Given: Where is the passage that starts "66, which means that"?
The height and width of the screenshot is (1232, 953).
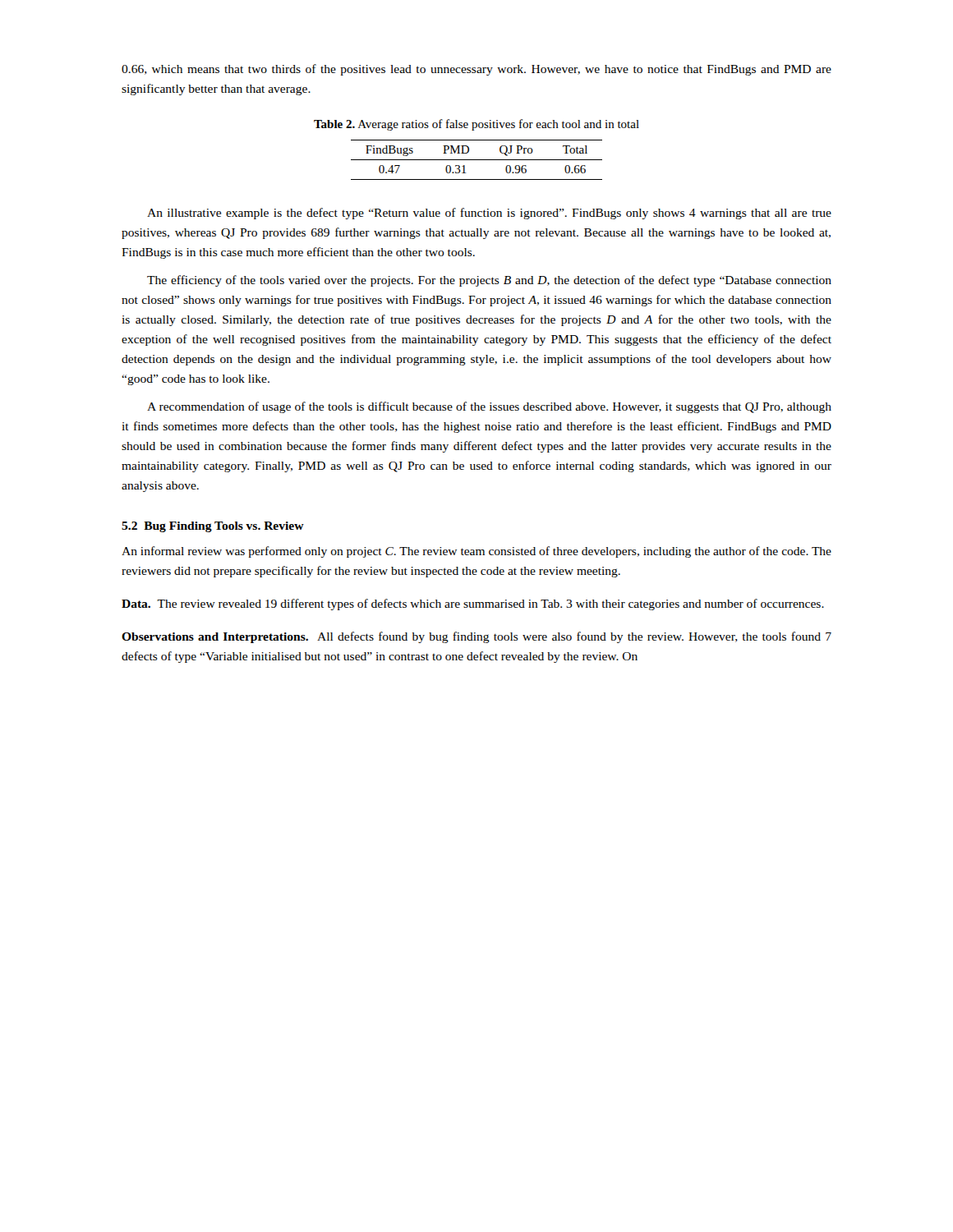Looking at the screenshot, I should coord(476,79).
